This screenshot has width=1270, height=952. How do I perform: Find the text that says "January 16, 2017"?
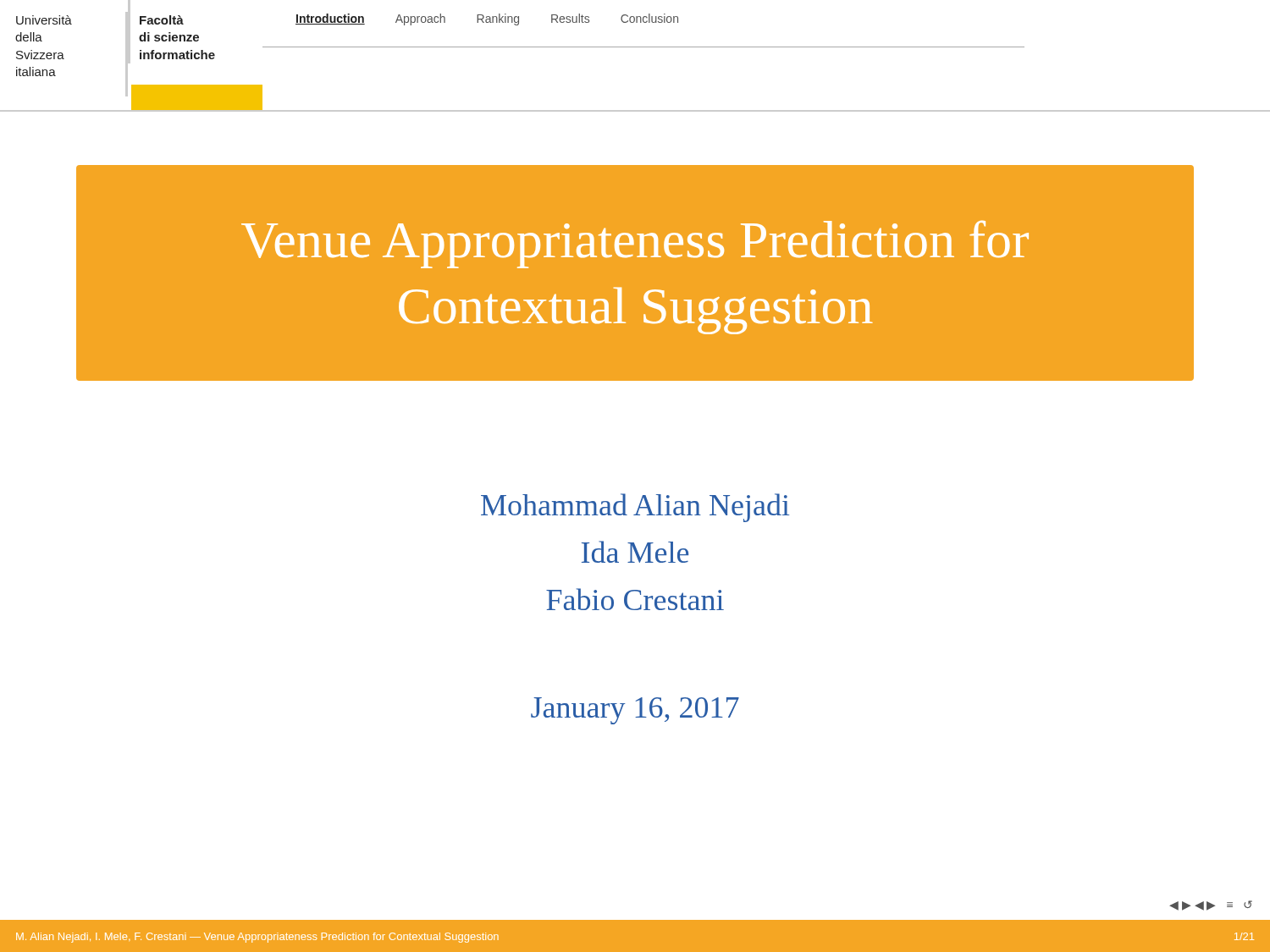[635, 707]
